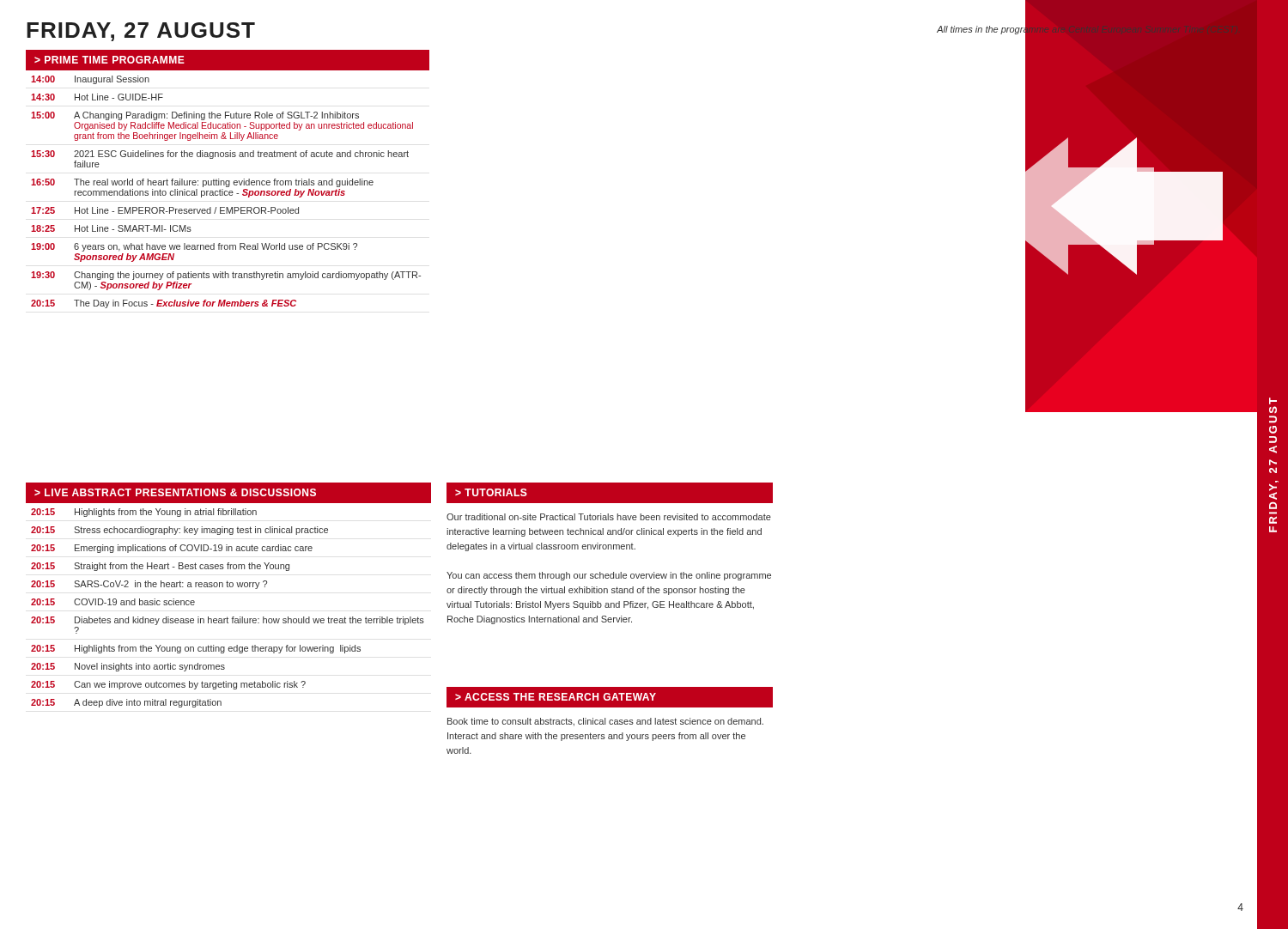
Task: Select the text block that says "Book time to consult abstracts, clinical cases"
Action: point(605,736)
